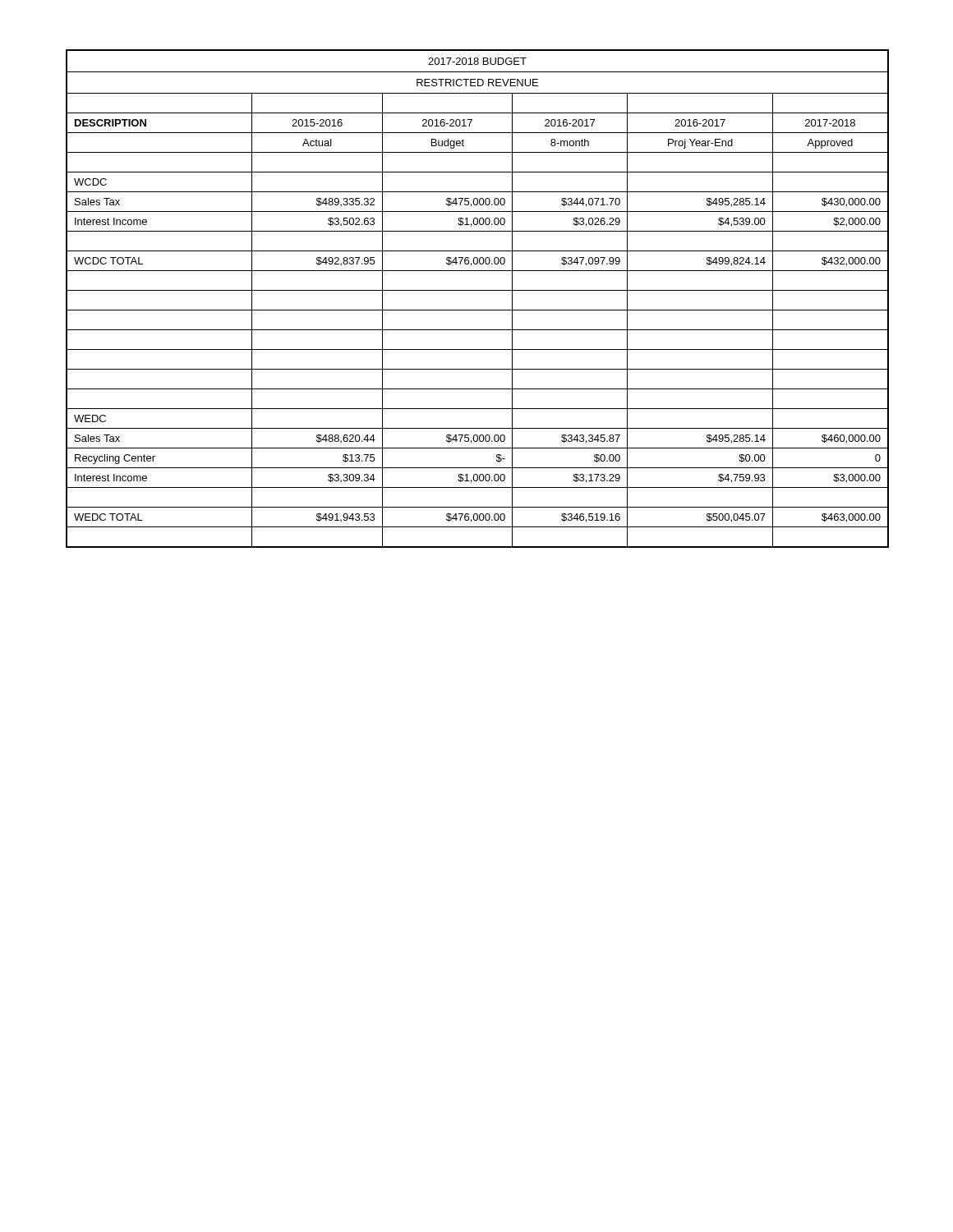953x1232 pixels.
Task: Click on the table containing "Recycling Center"
Action: (477, 299)
